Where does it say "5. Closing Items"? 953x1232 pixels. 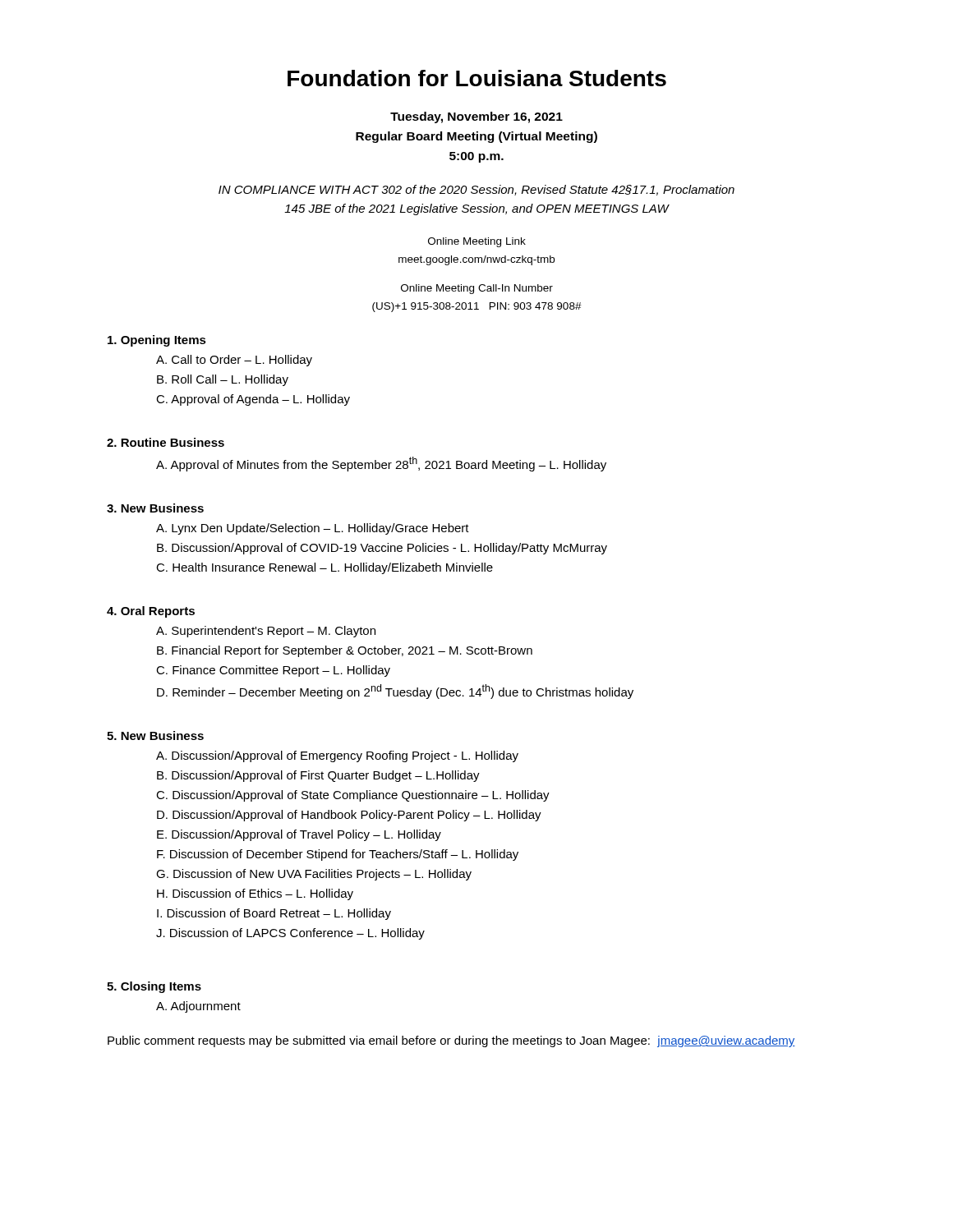[154, 986]
